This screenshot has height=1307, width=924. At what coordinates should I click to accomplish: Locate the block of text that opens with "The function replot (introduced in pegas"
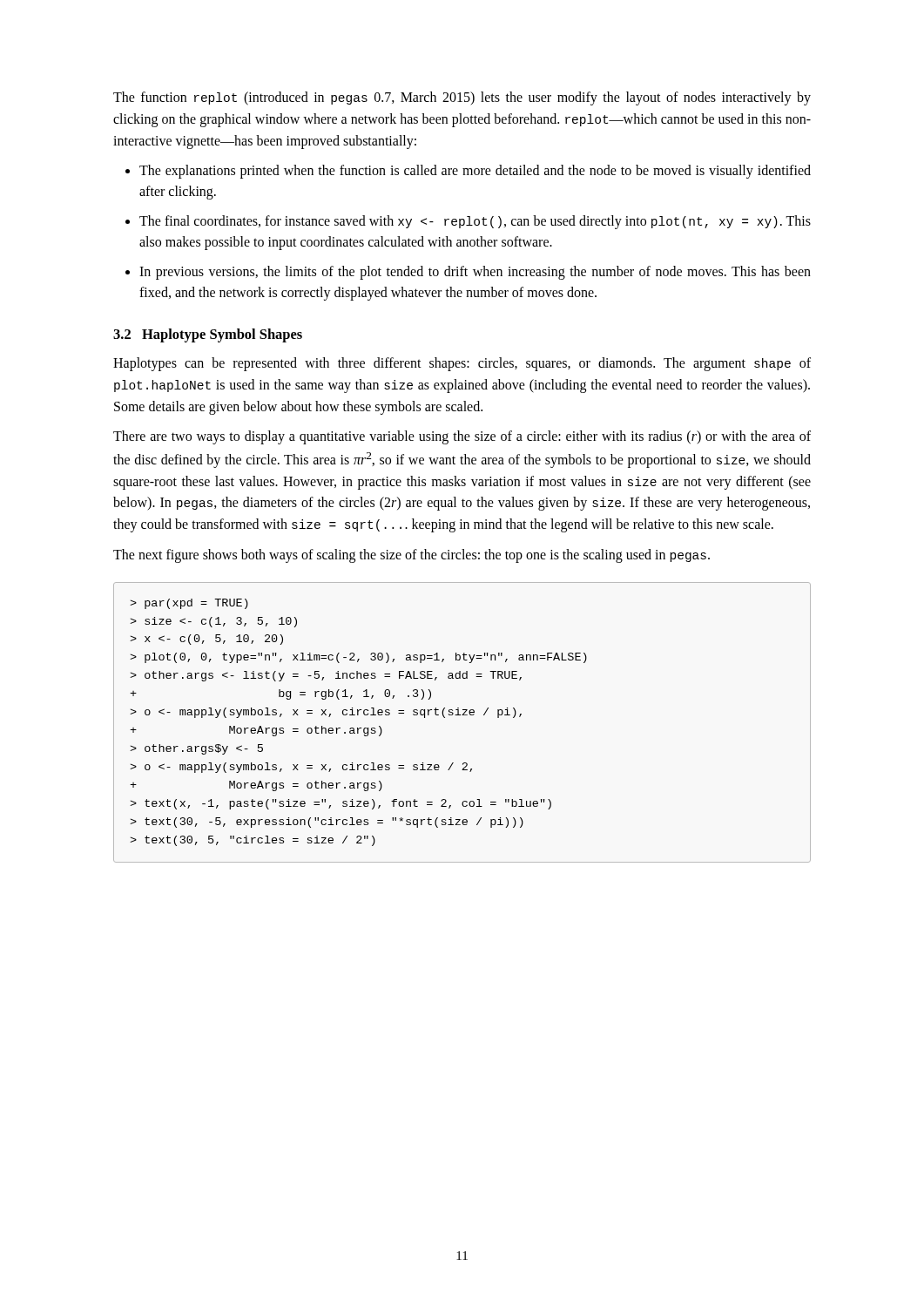[462, 119]
